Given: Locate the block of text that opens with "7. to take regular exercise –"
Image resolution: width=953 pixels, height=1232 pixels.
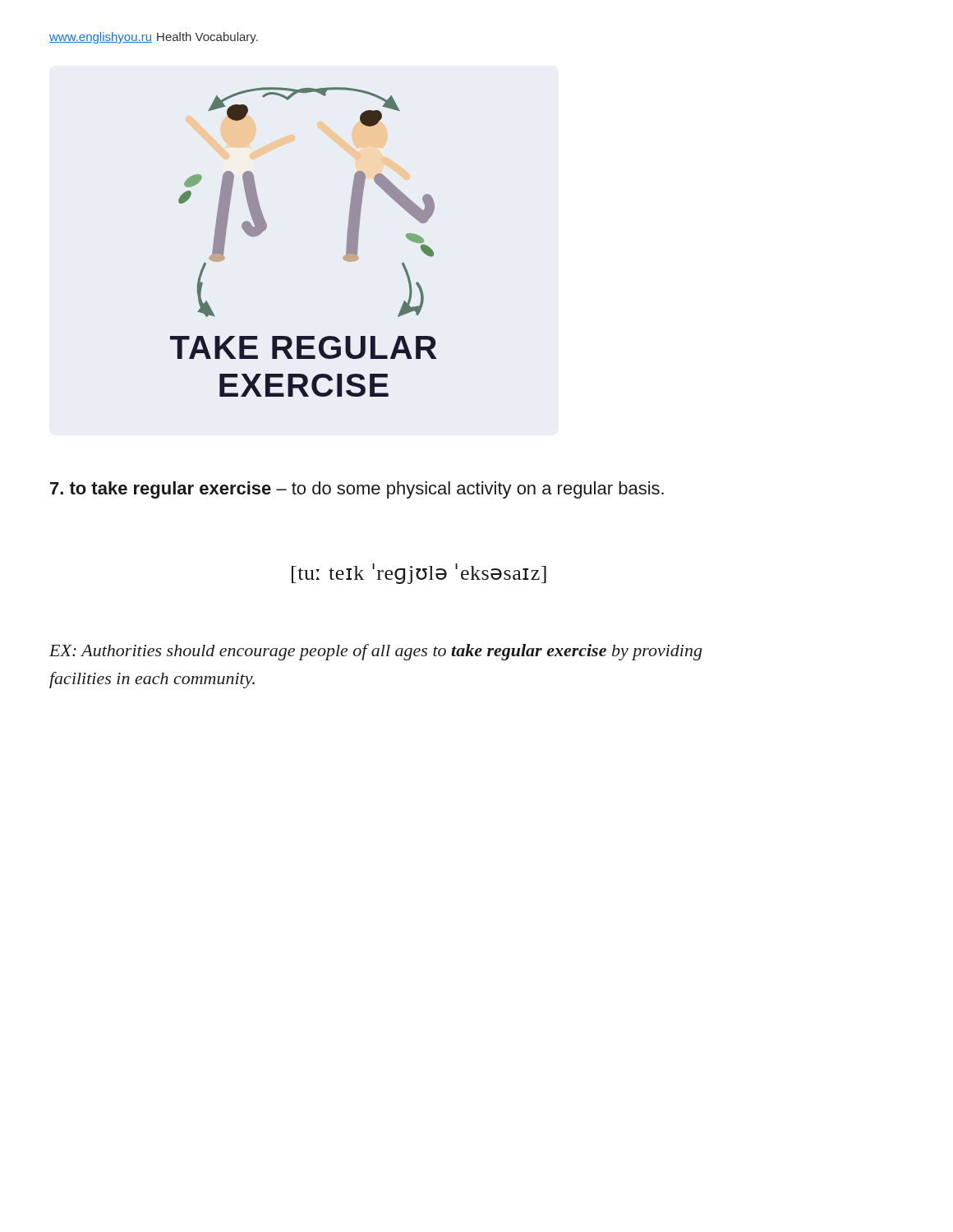Looking at the screenshot, I should 357,488.
